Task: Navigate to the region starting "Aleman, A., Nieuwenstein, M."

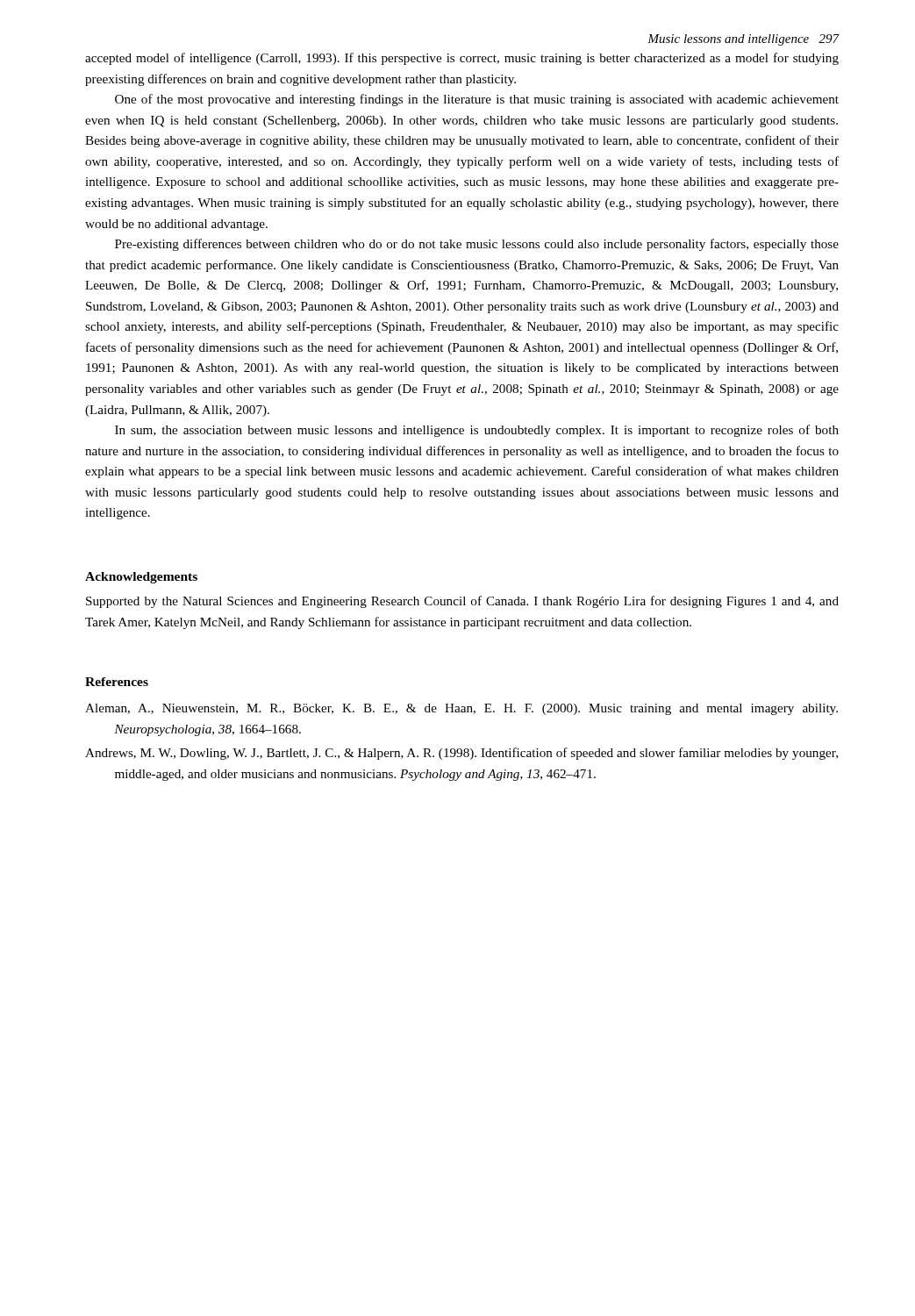Action: tap(462, 718)
